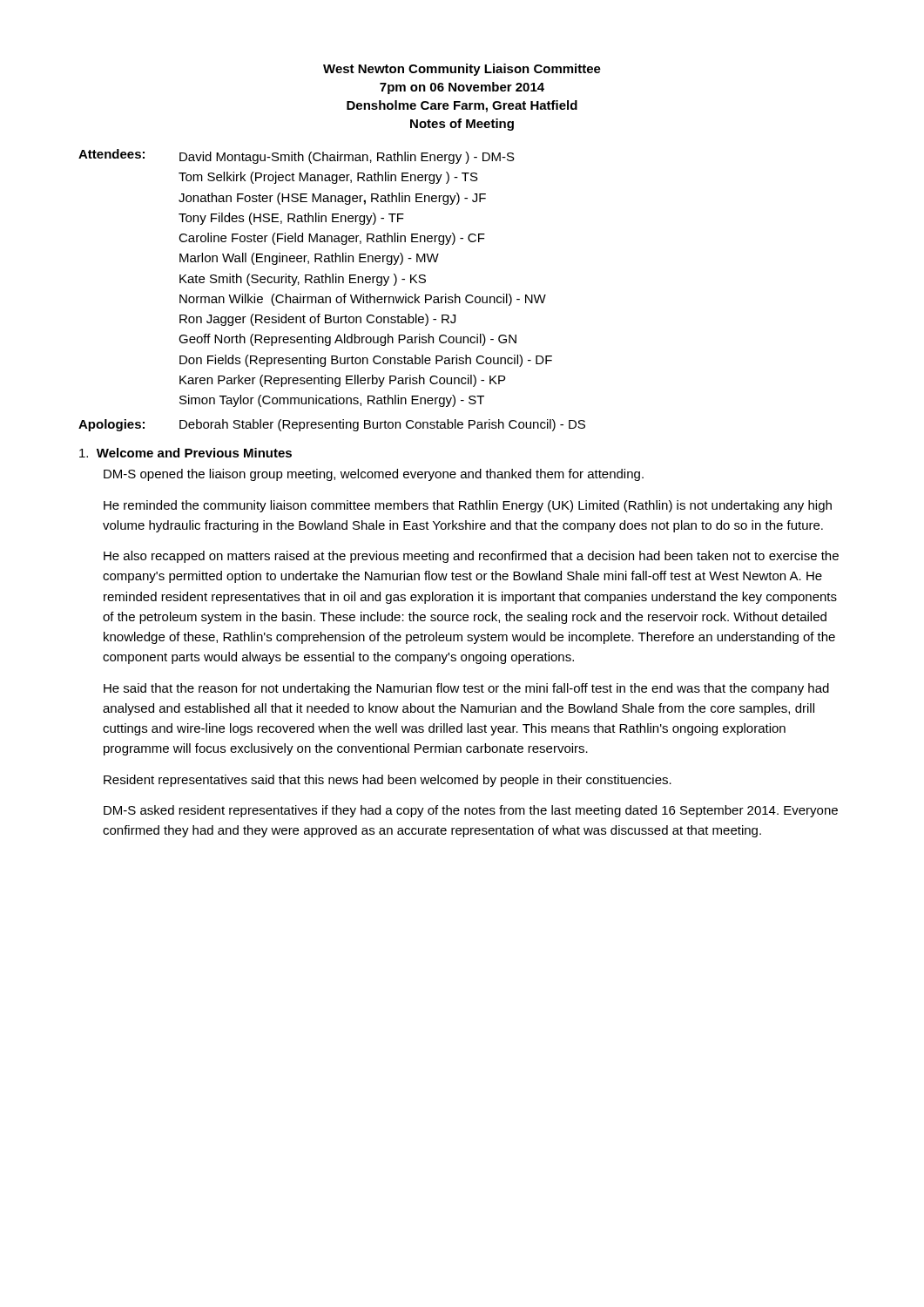Locate the region starting "He also recapped on matters"
Screen dimensions: 1307x924
pos(471,606)
